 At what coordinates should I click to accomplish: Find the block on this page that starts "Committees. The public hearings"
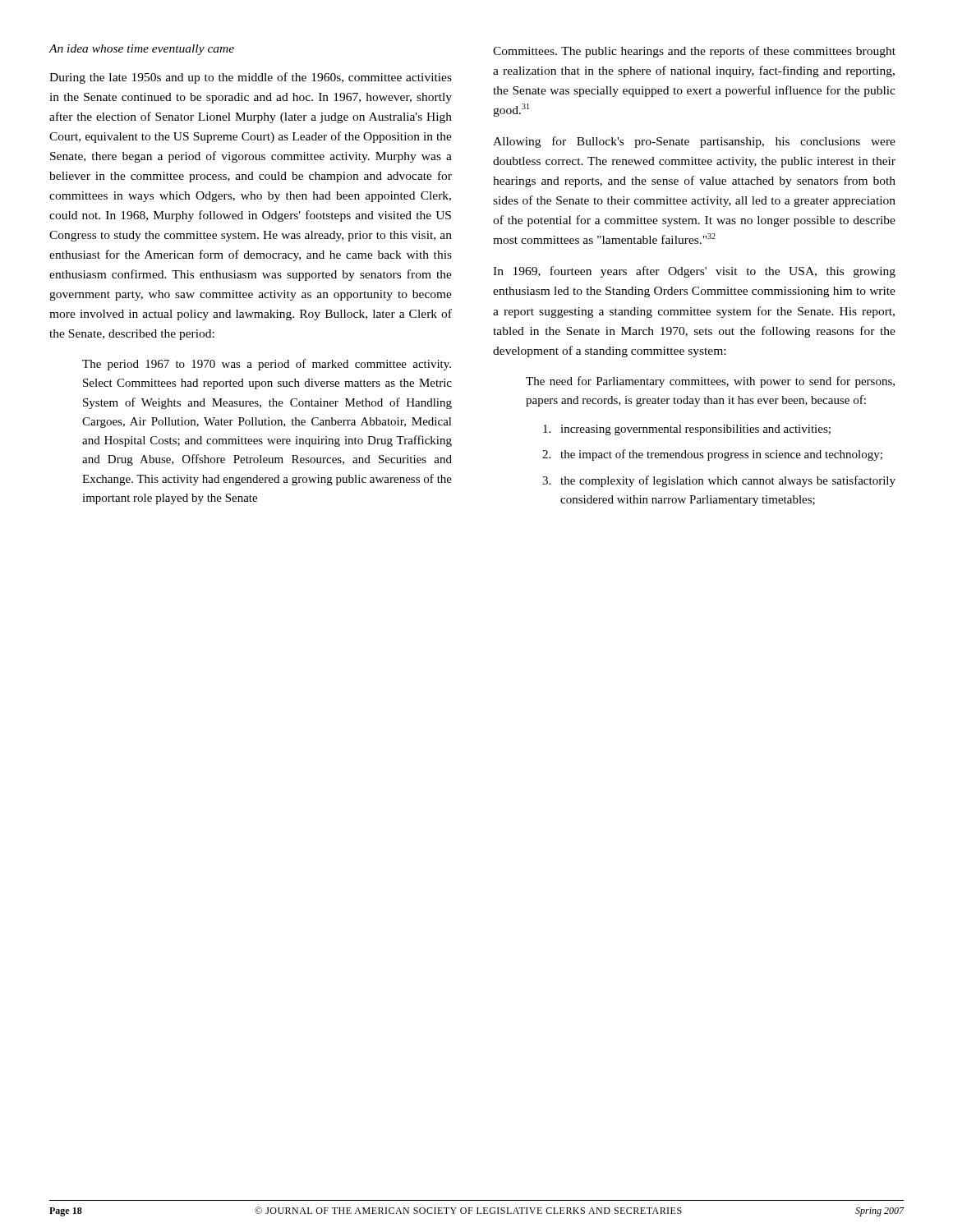(x=694, y=80)
